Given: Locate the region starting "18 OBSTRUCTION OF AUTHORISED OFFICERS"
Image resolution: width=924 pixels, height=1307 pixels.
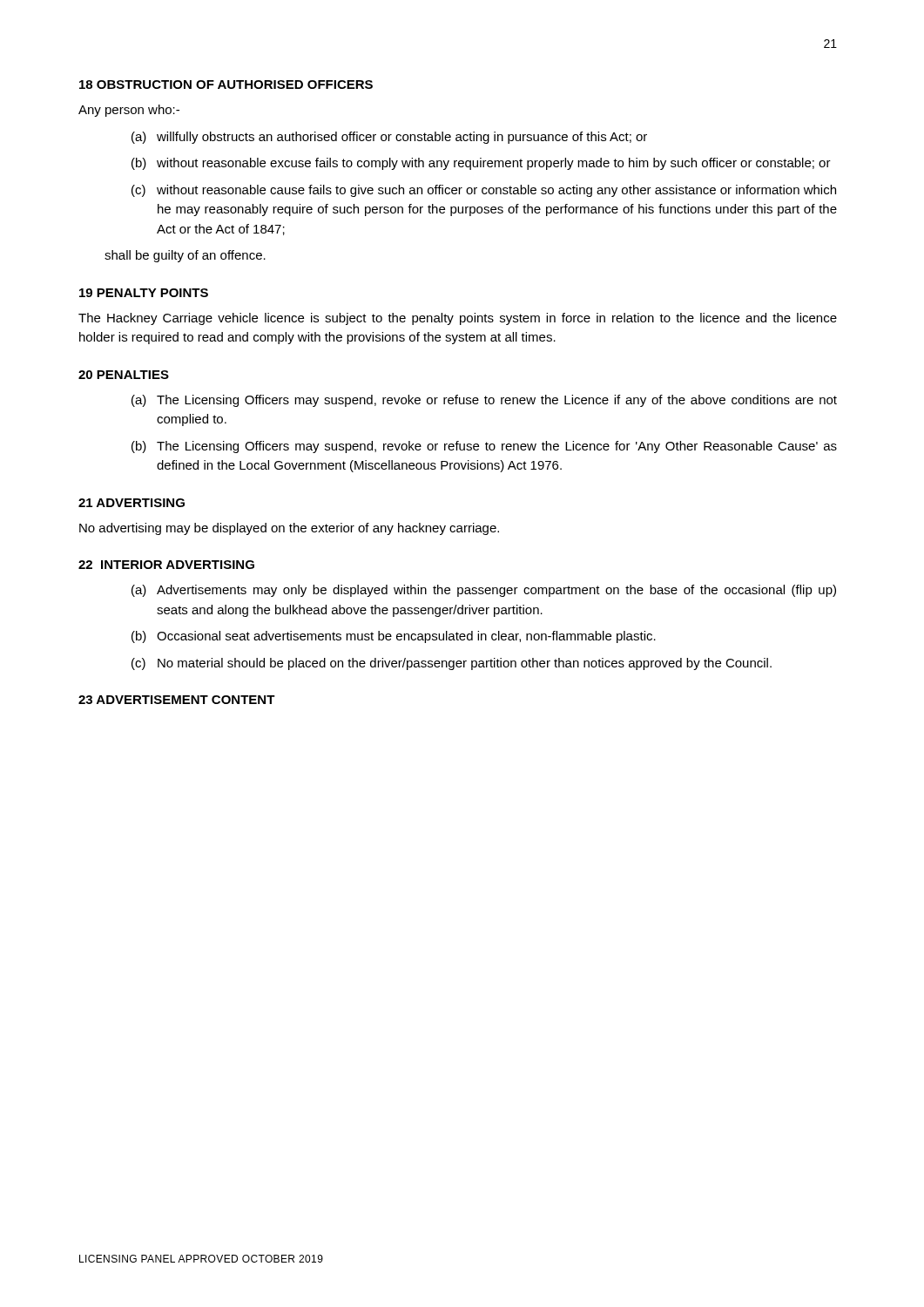Looking at the screenshot, I should [226, 84].
